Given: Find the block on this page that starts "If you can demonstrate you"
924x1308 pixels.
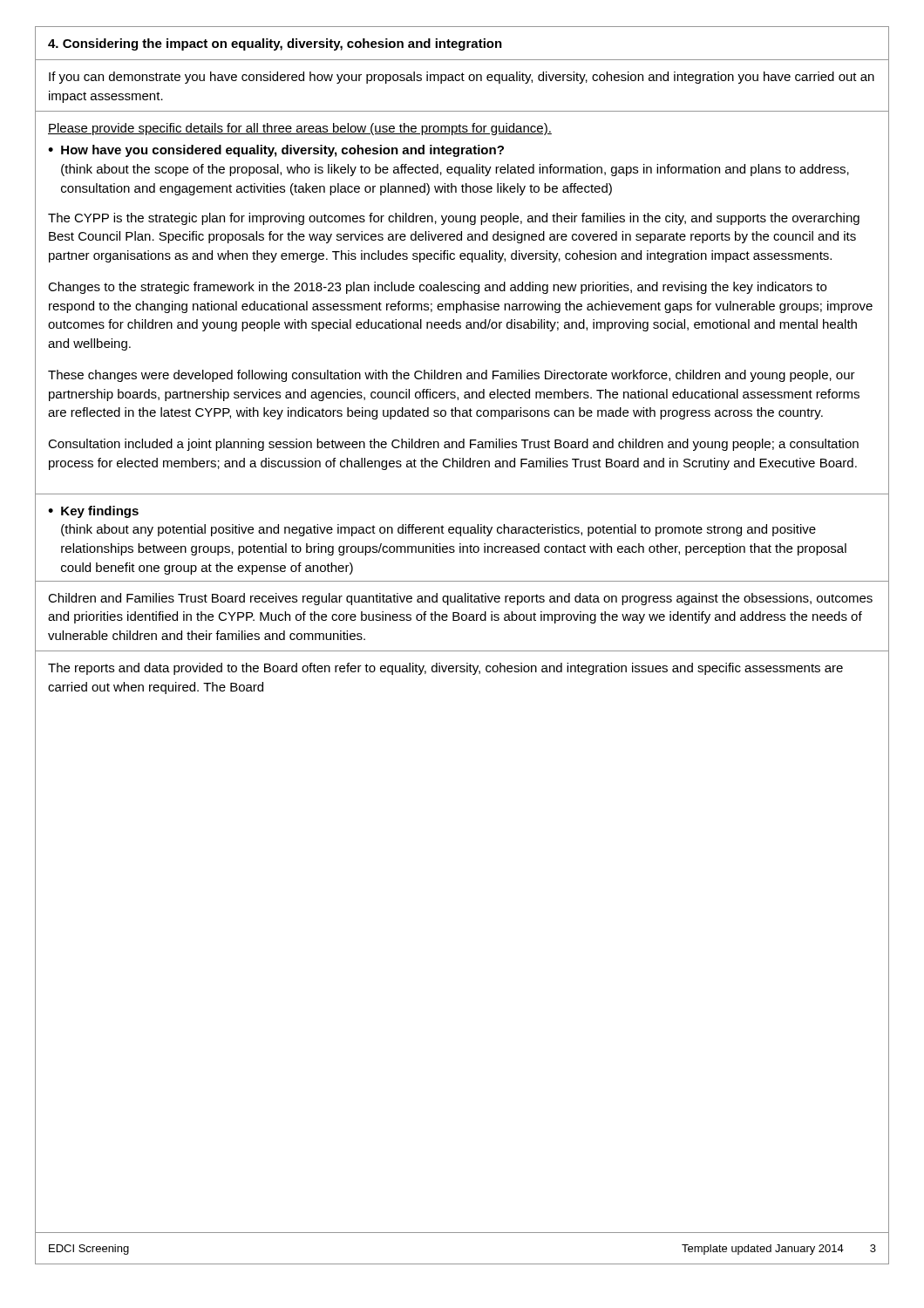Looking at the screenshot, I should 461,86.
